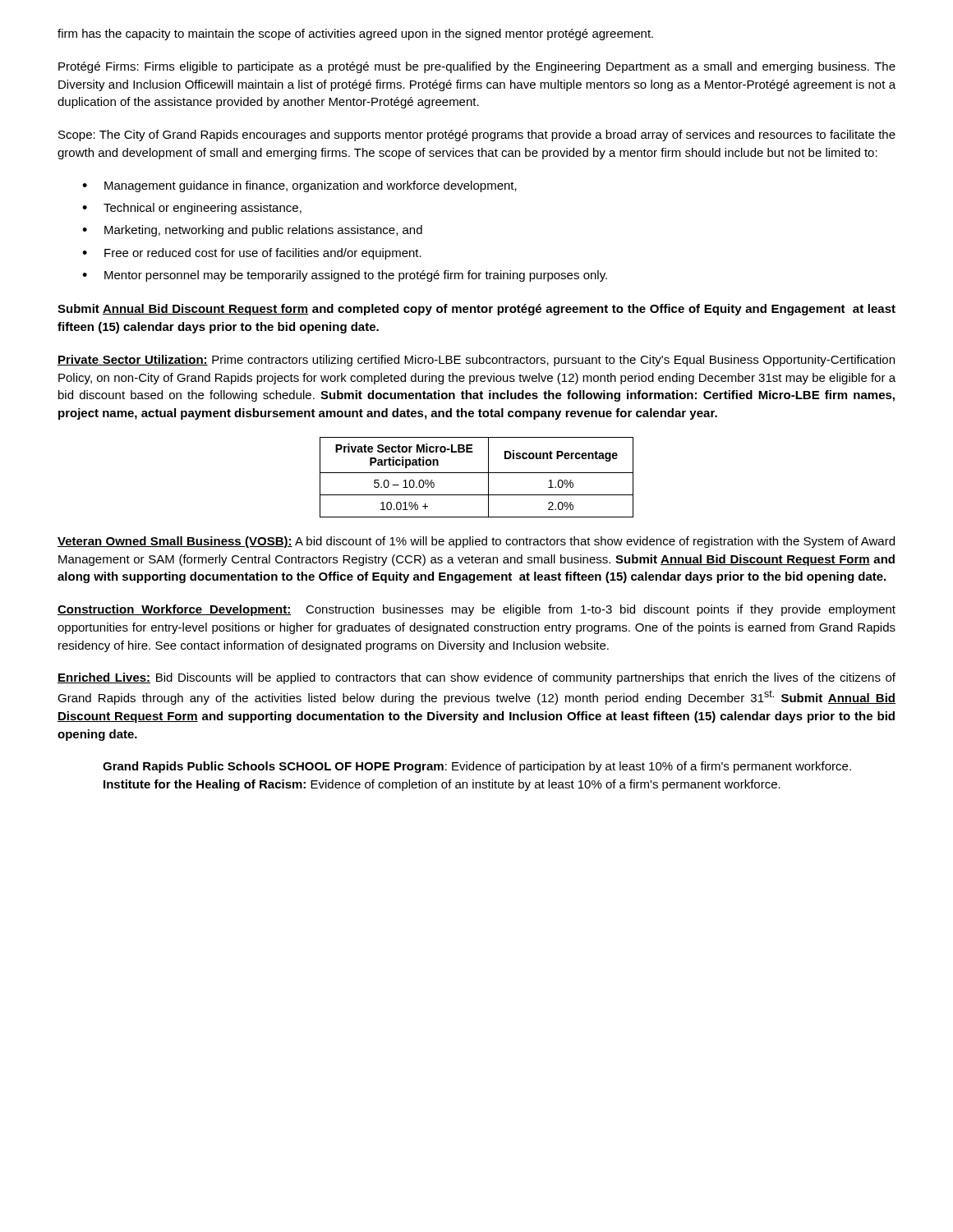Screen dimensions: 1232x953
Task: Find the list item with the text "• Technical or engineering assistance,"
Action: pos(192,209)
